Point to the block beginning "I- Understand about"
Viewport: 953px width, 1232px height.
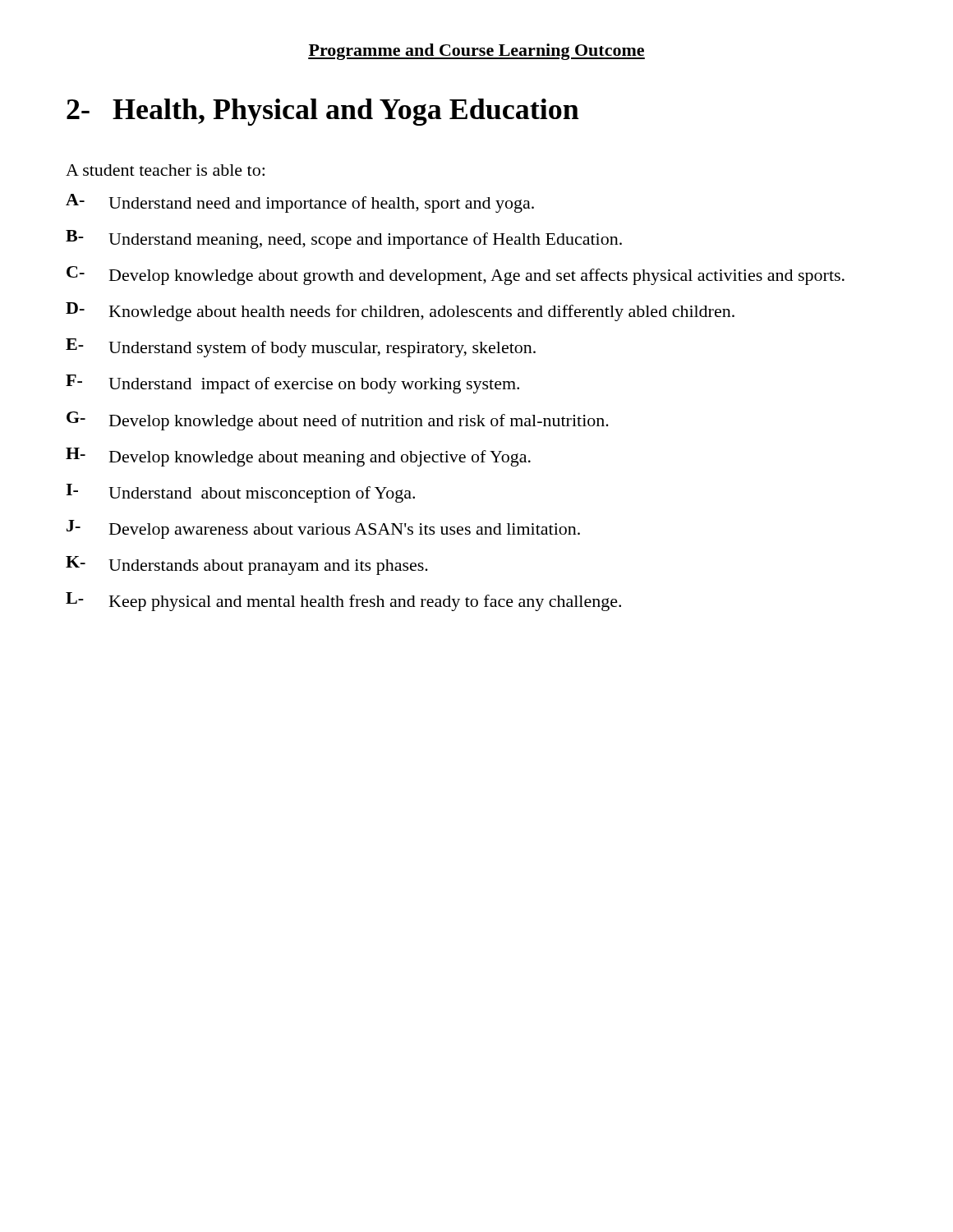tap(240, 493)
